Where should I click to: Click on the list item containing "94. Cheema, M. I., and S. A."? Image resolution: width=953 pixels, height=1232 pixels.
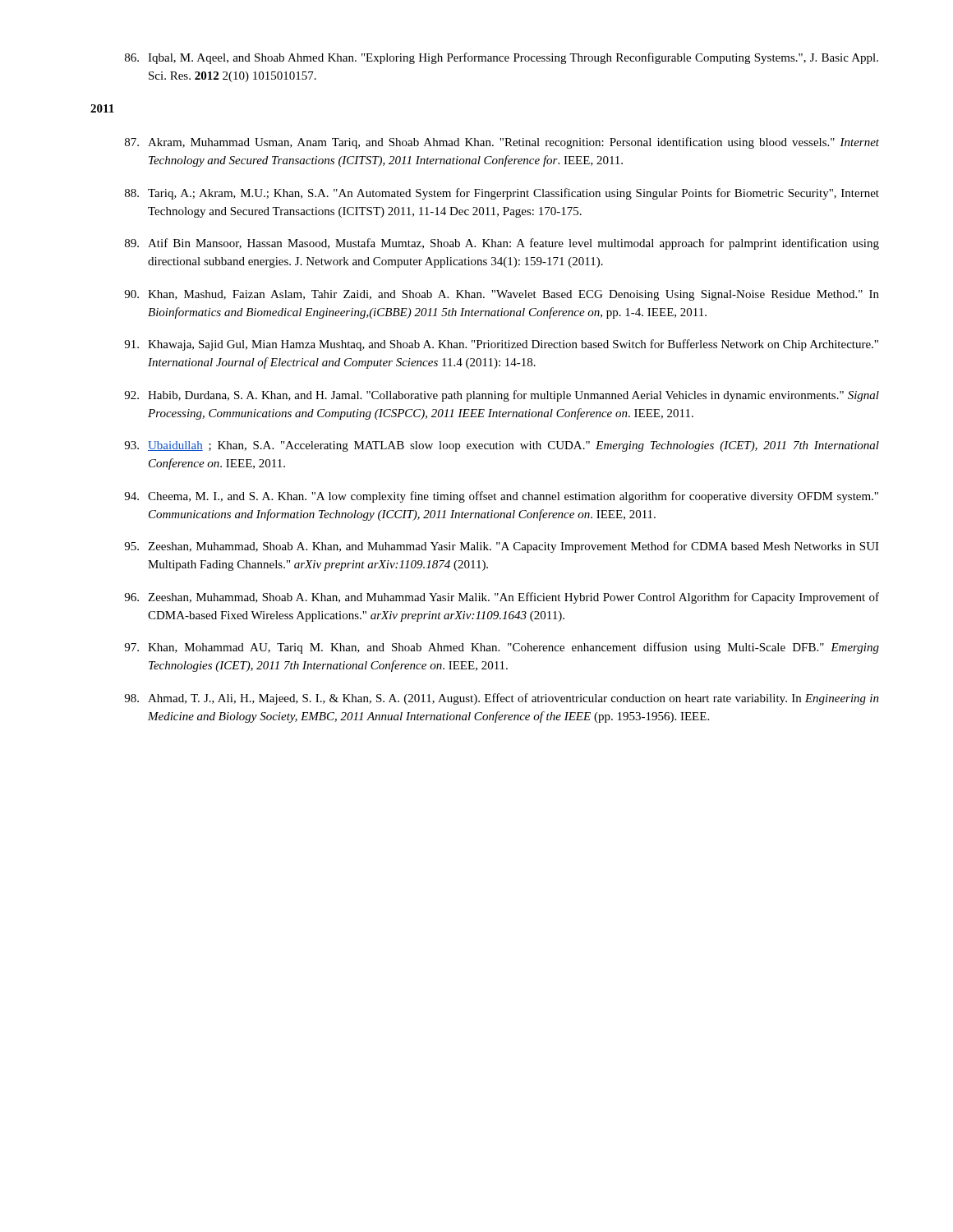[485, 505]
